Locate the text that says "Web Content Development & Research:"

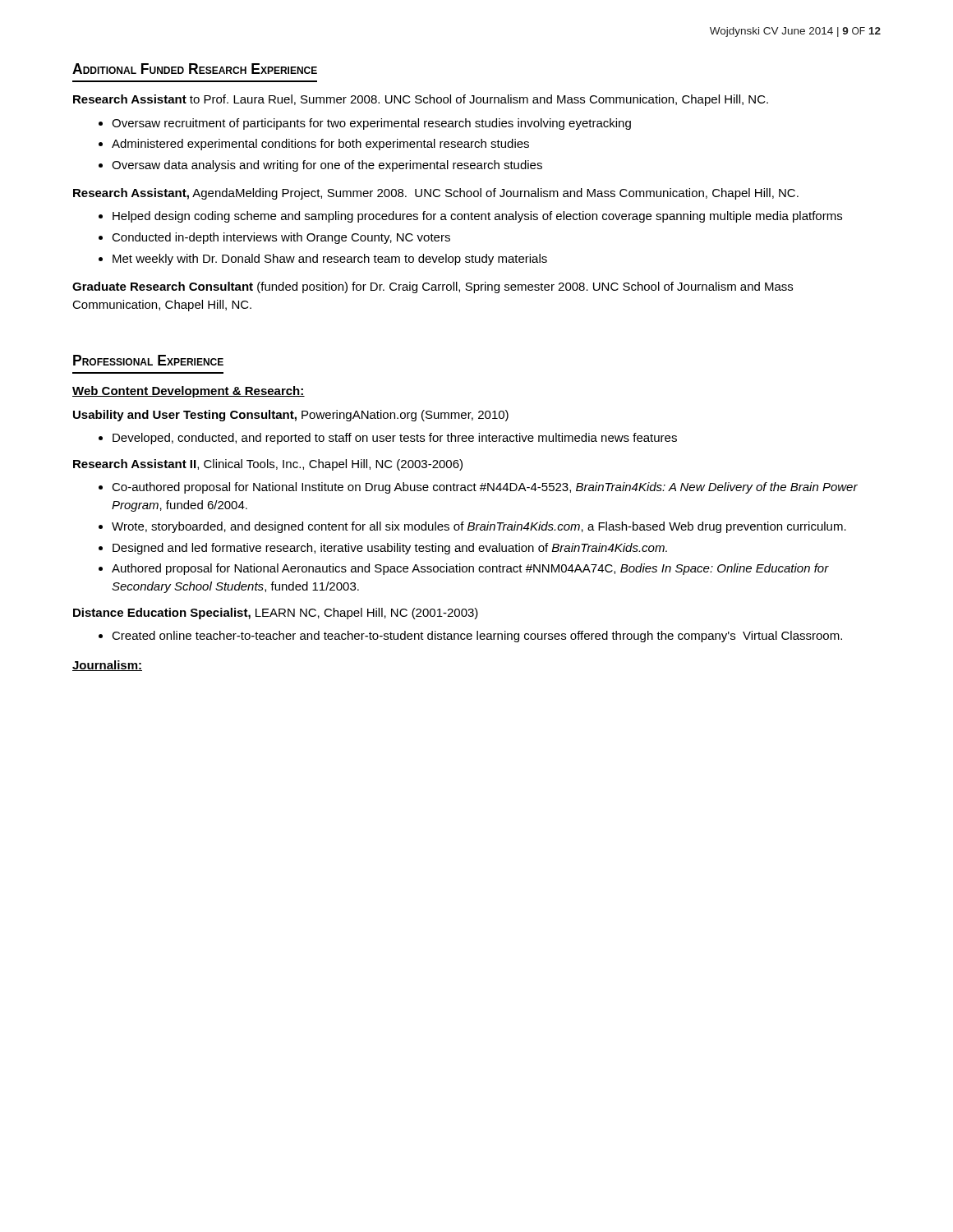pyautogui.click(x=188, y=390)
